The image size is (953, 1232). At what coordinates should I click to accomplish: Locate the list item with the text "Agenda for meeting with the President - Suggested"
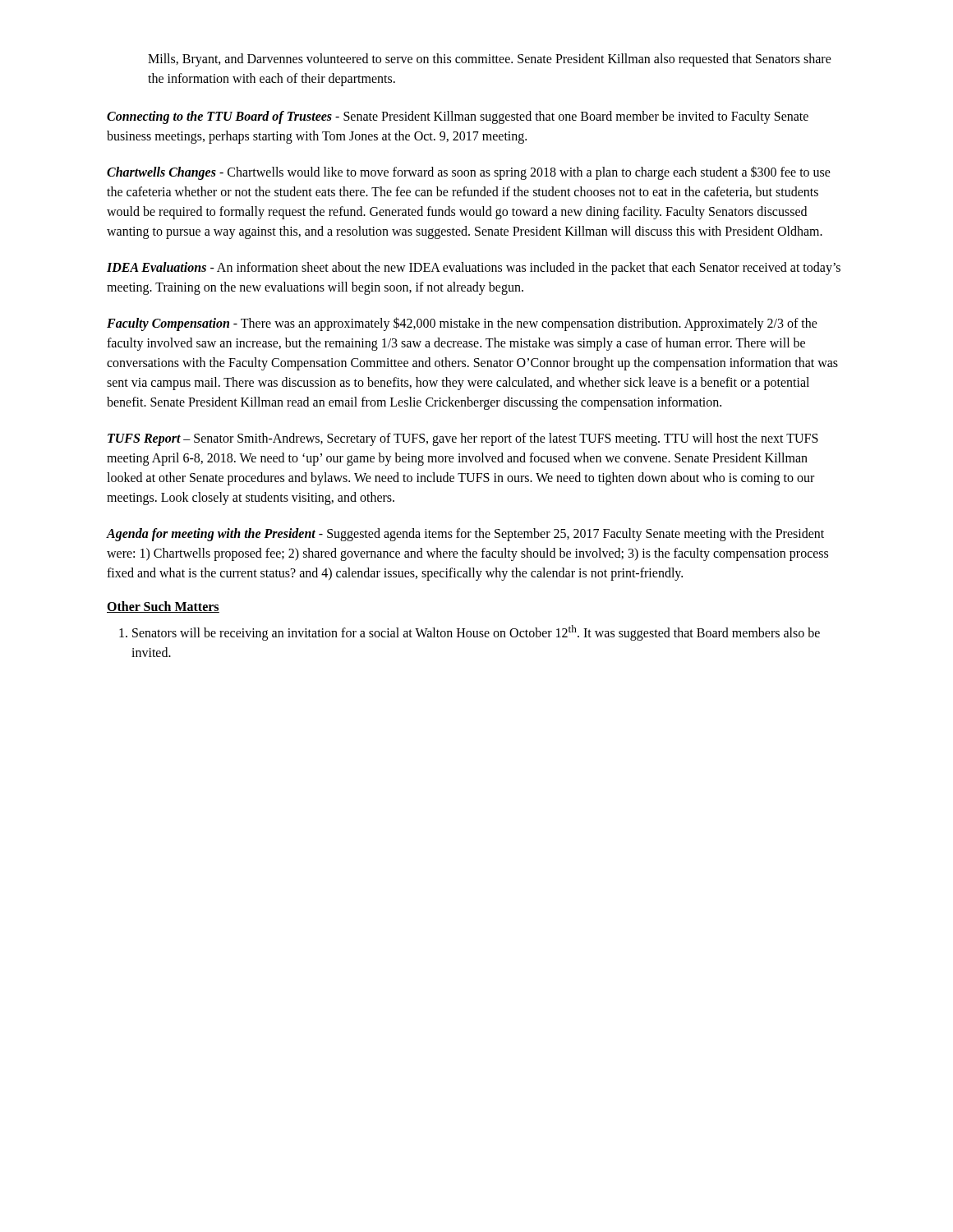point(468,553)
